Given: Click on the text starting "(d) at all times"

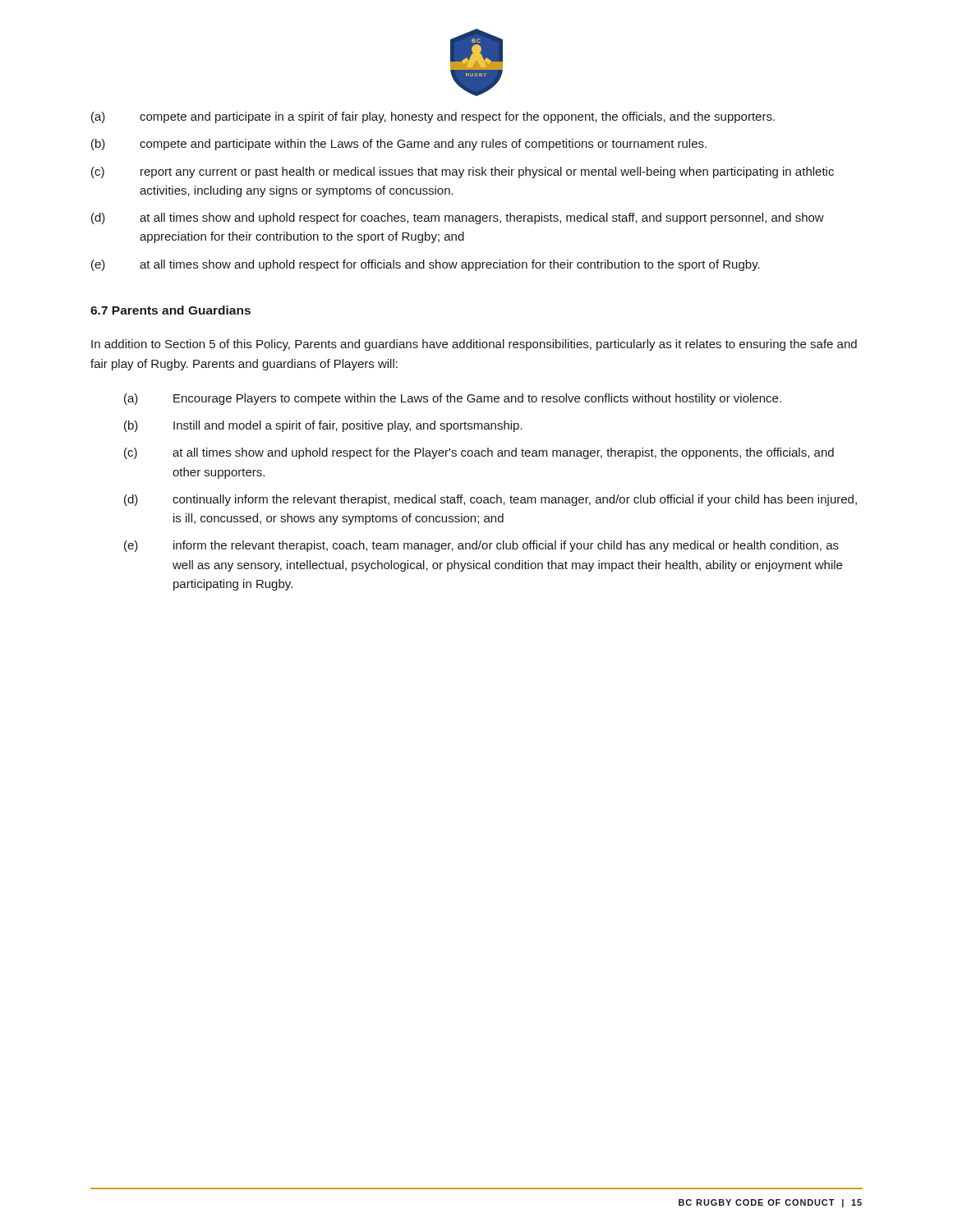Looking at the screenshot, I should tap(476, 227).
